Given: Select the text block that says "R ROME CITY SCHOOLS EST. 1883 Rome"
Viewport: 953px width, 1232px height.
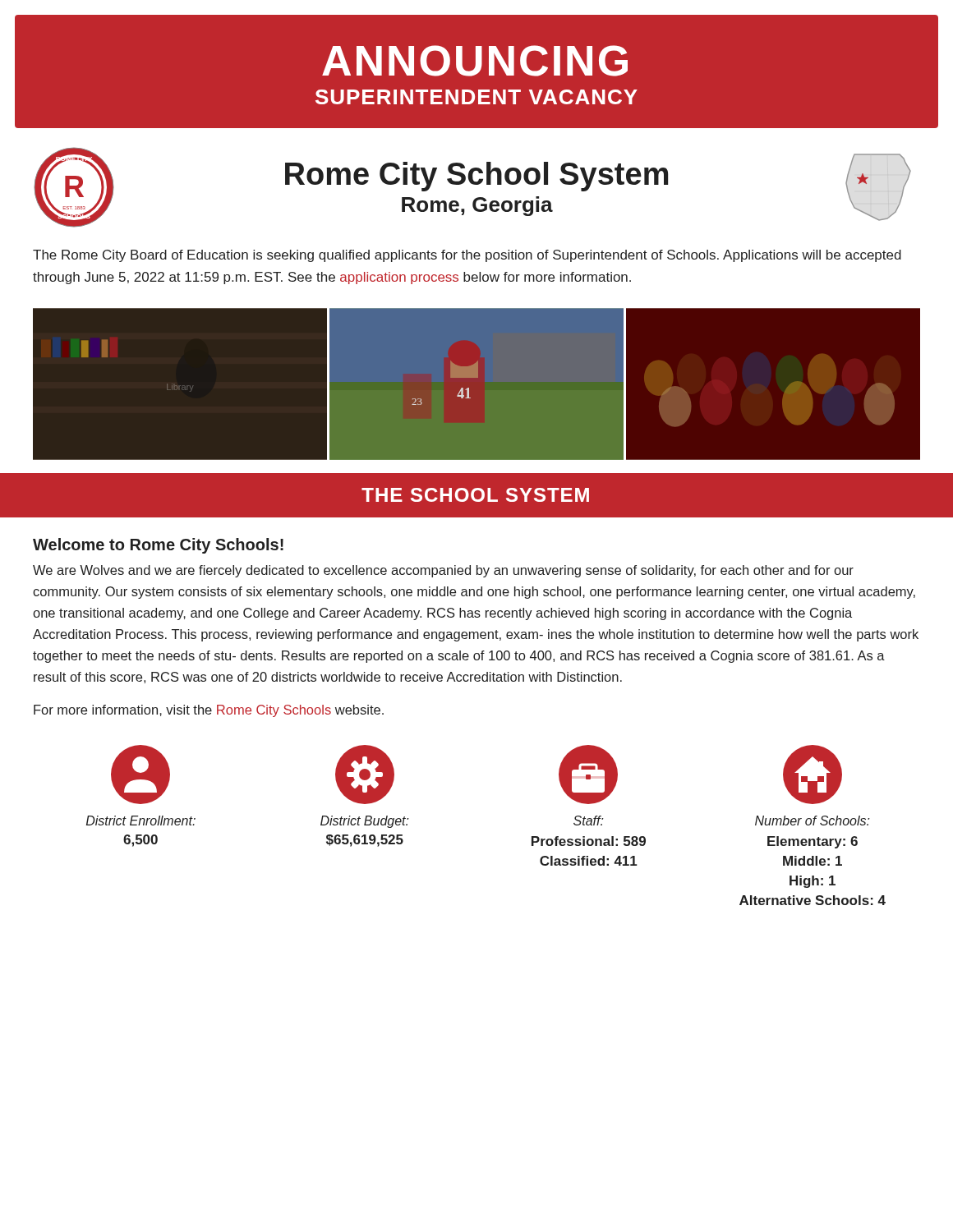Looking at the screenshot, I should coord(476,187).
